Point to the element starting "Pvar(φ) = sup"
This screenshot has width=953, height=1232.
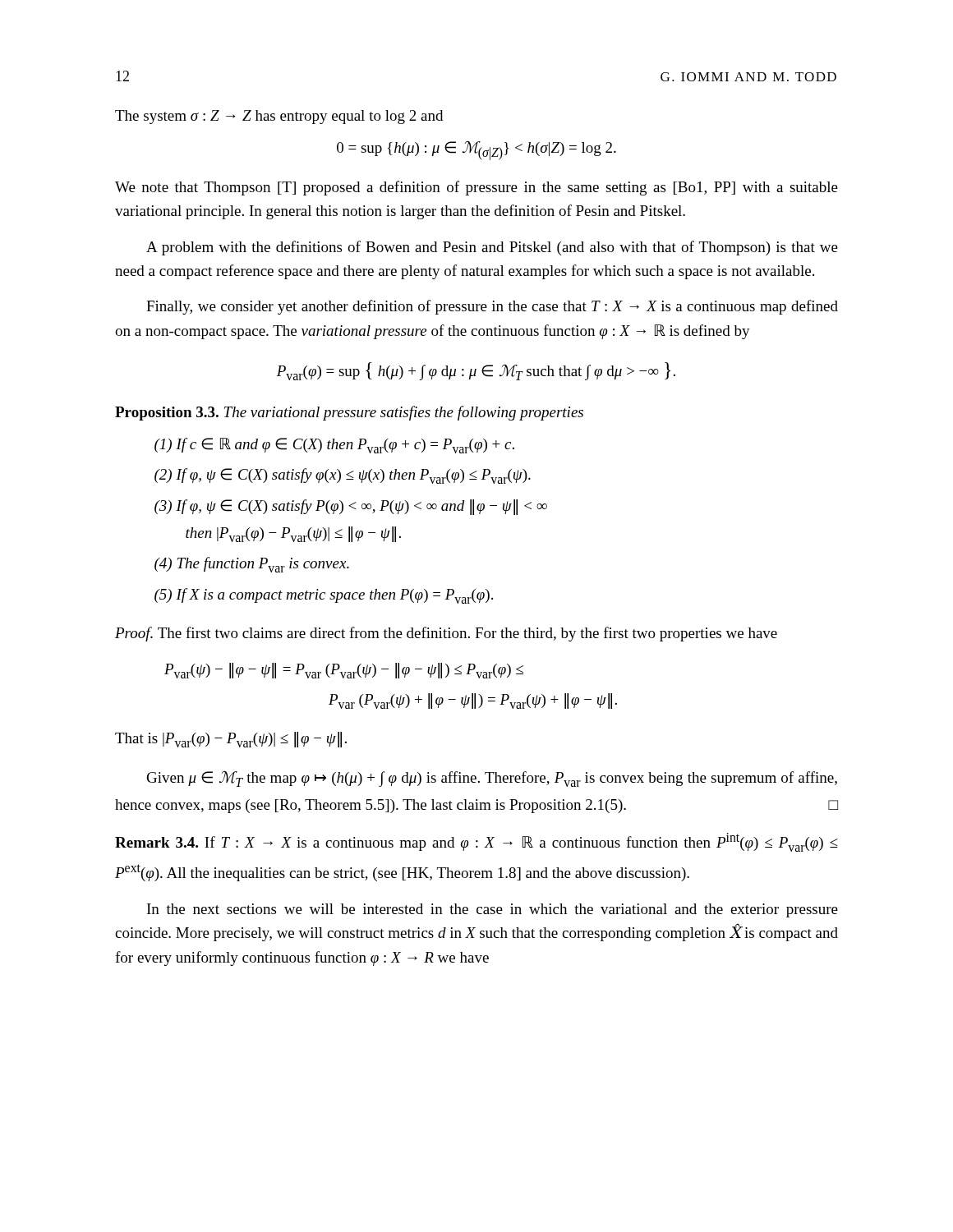(x=476, y=371)
